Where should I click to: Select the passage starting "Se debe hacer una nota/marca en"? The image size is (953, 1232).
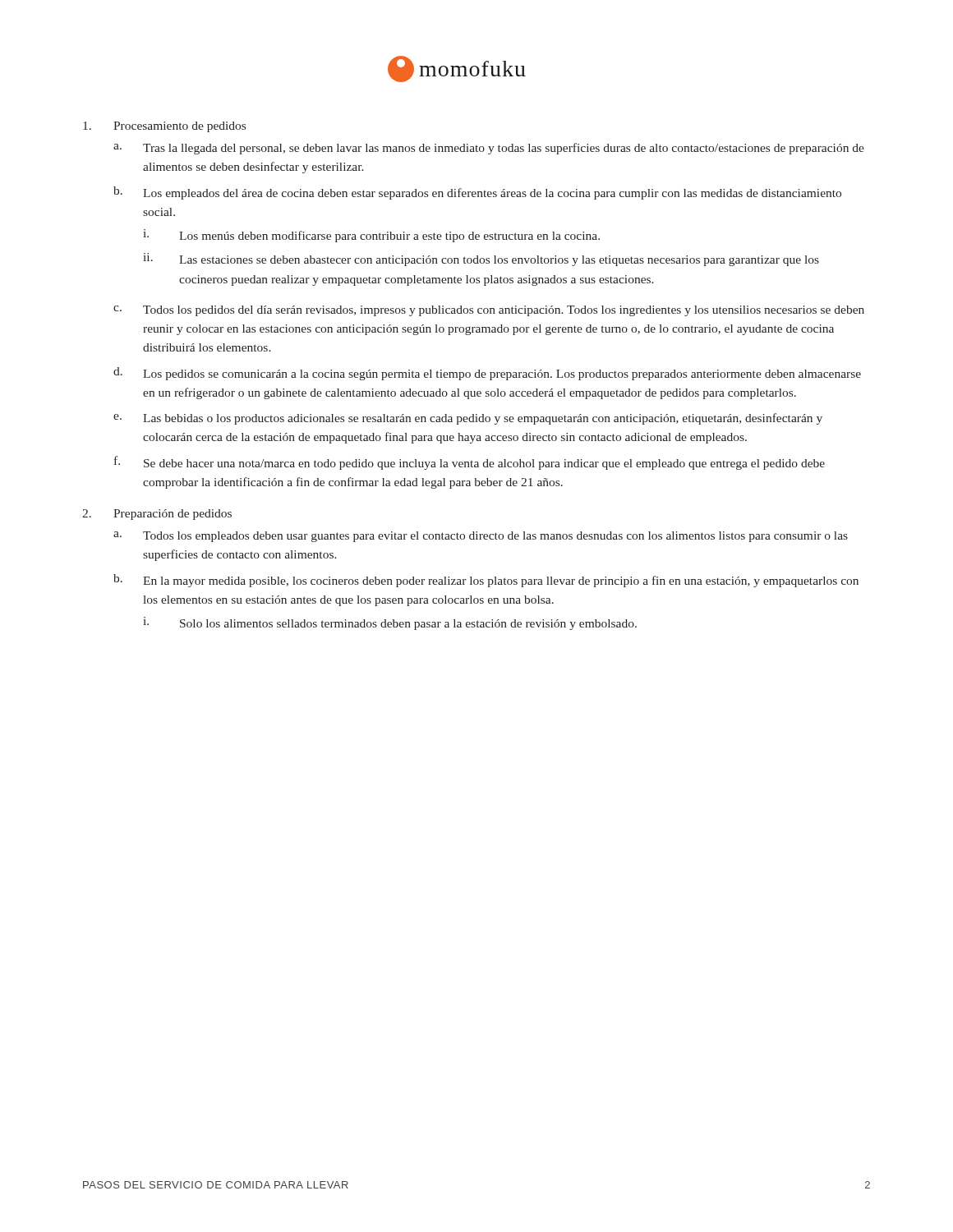(x=507, y=472)
